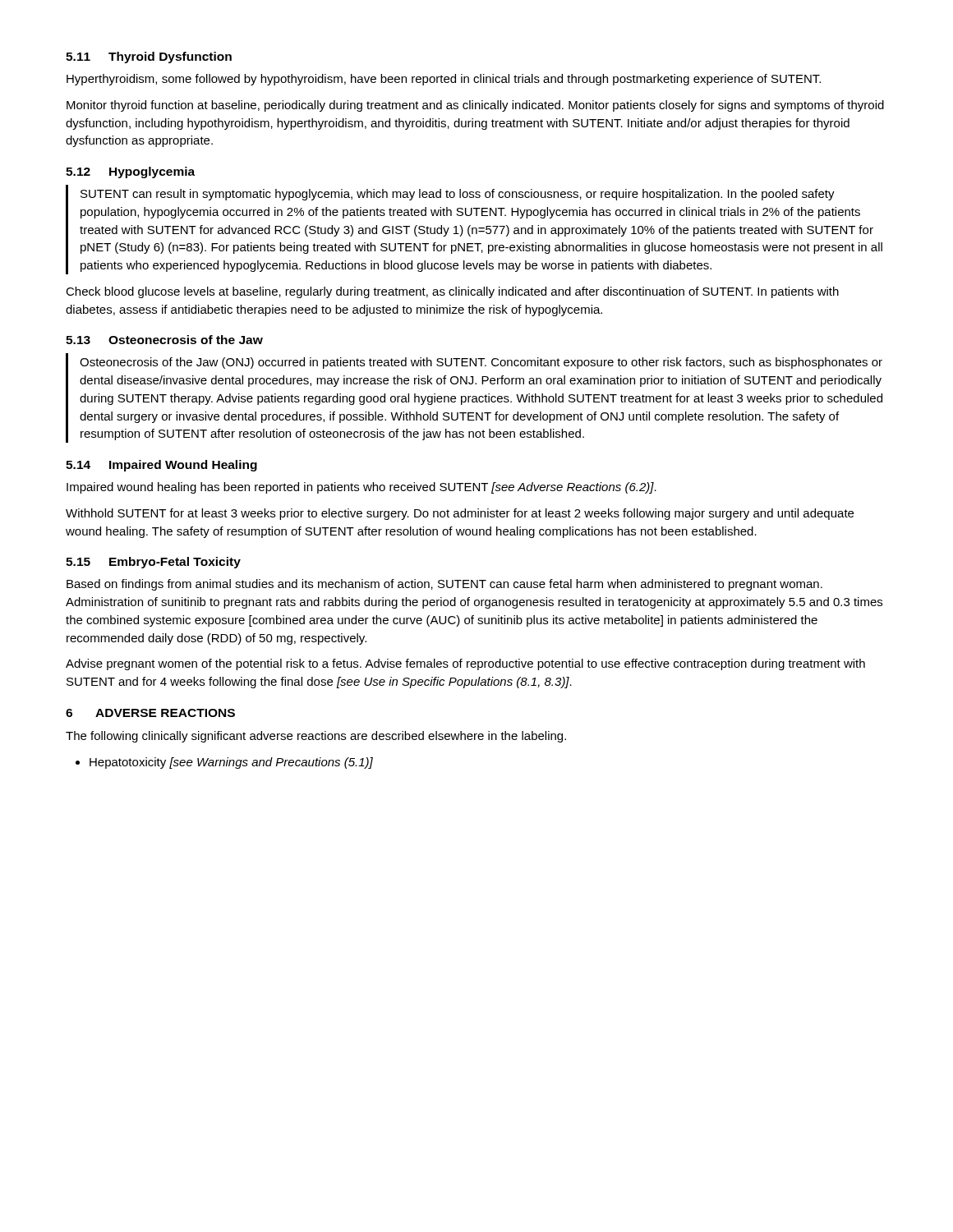This screenshot has width=953, height=1232.
Task: Find the element starting "5.11Thyroid Dysfunction"
Action: [x=149, y=57]
